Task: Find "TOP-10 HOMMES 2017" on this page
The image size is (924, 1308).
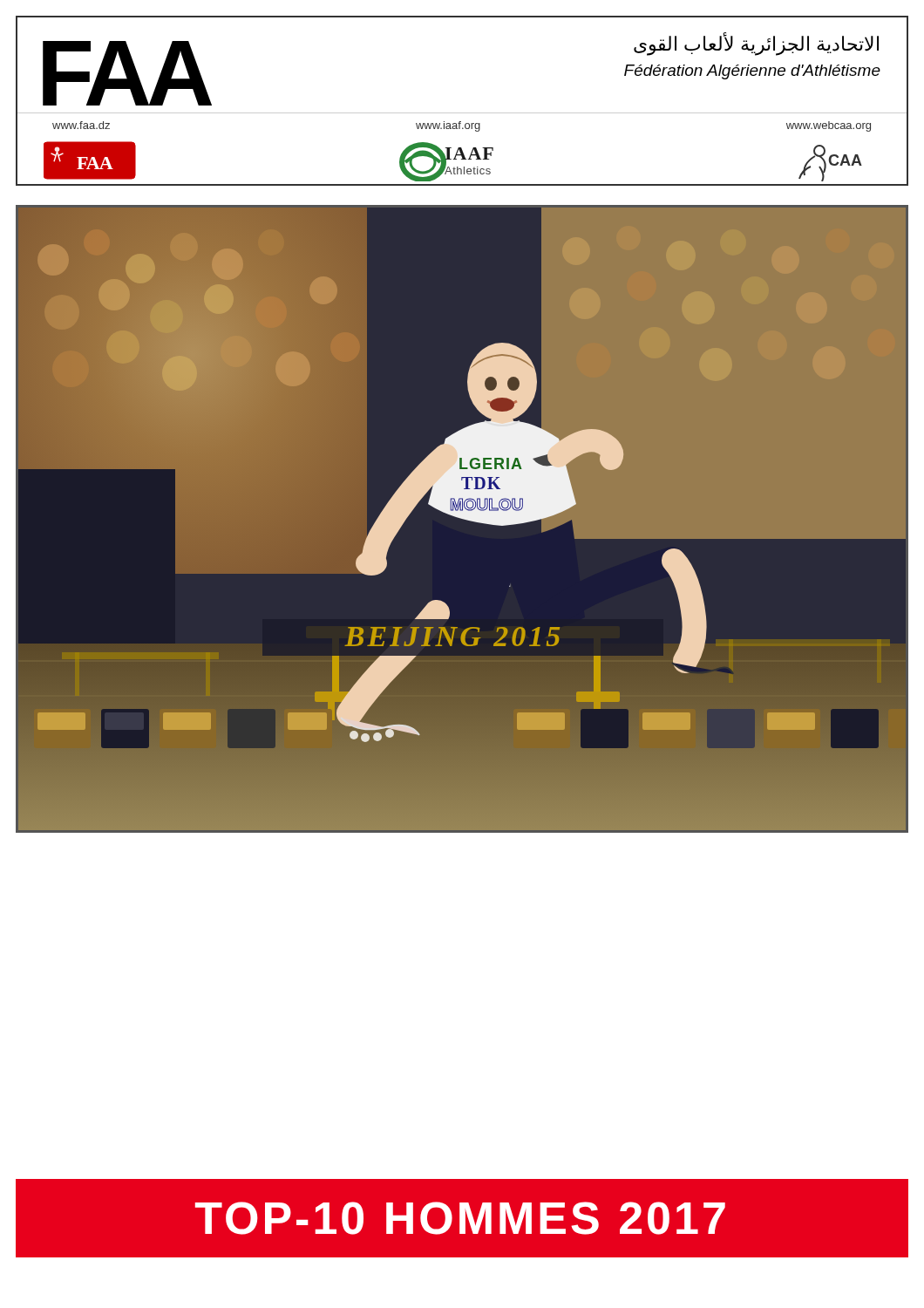Action: pyautogui.click(x=462, y=1218)
